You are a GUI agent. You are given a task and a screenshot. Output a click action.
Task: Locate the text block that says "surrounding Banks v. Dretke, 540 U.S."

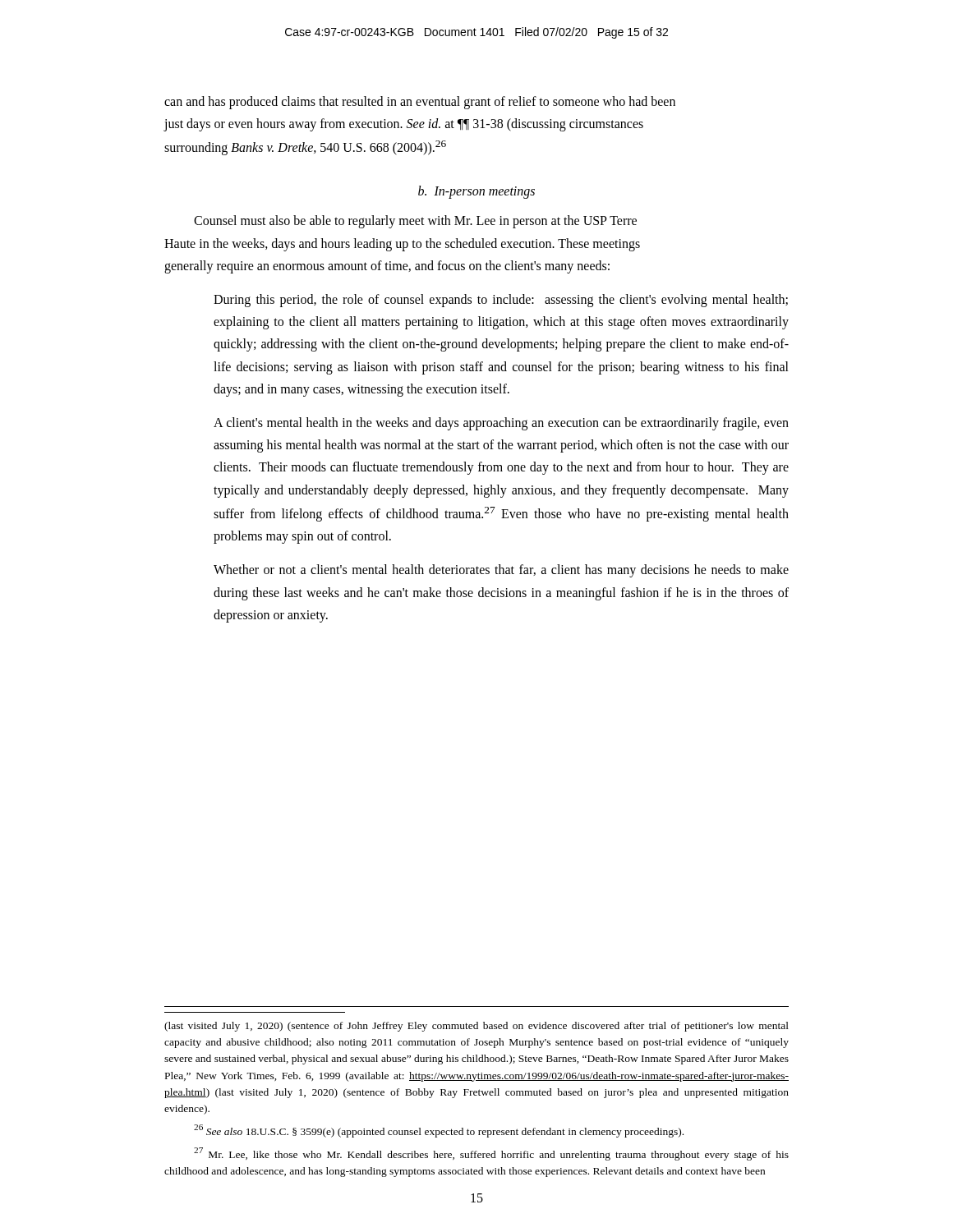click(x=305, y=146)
